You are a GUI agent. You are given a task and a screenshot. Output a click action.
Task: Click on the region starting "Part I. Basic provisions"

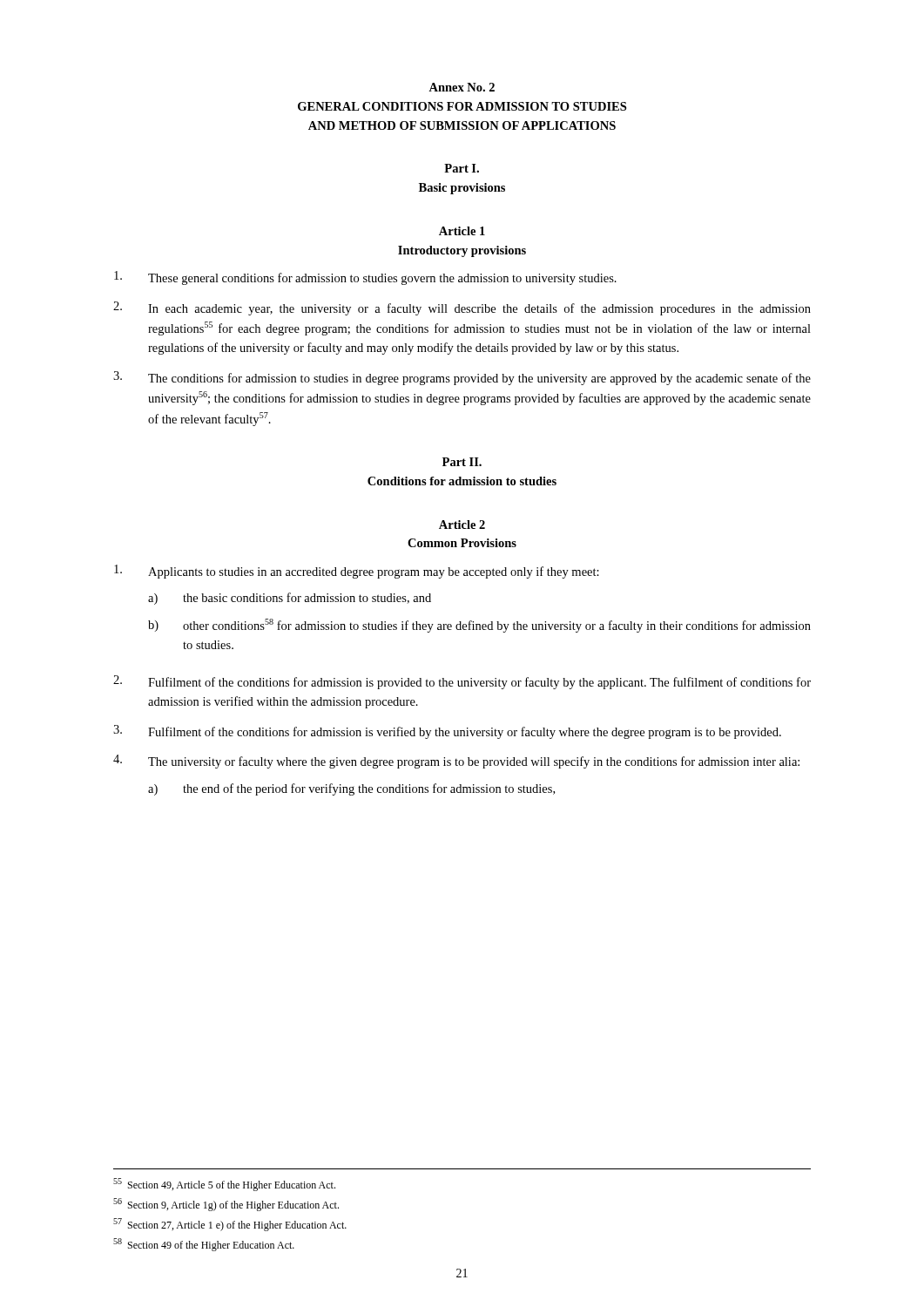pos(462,179)
